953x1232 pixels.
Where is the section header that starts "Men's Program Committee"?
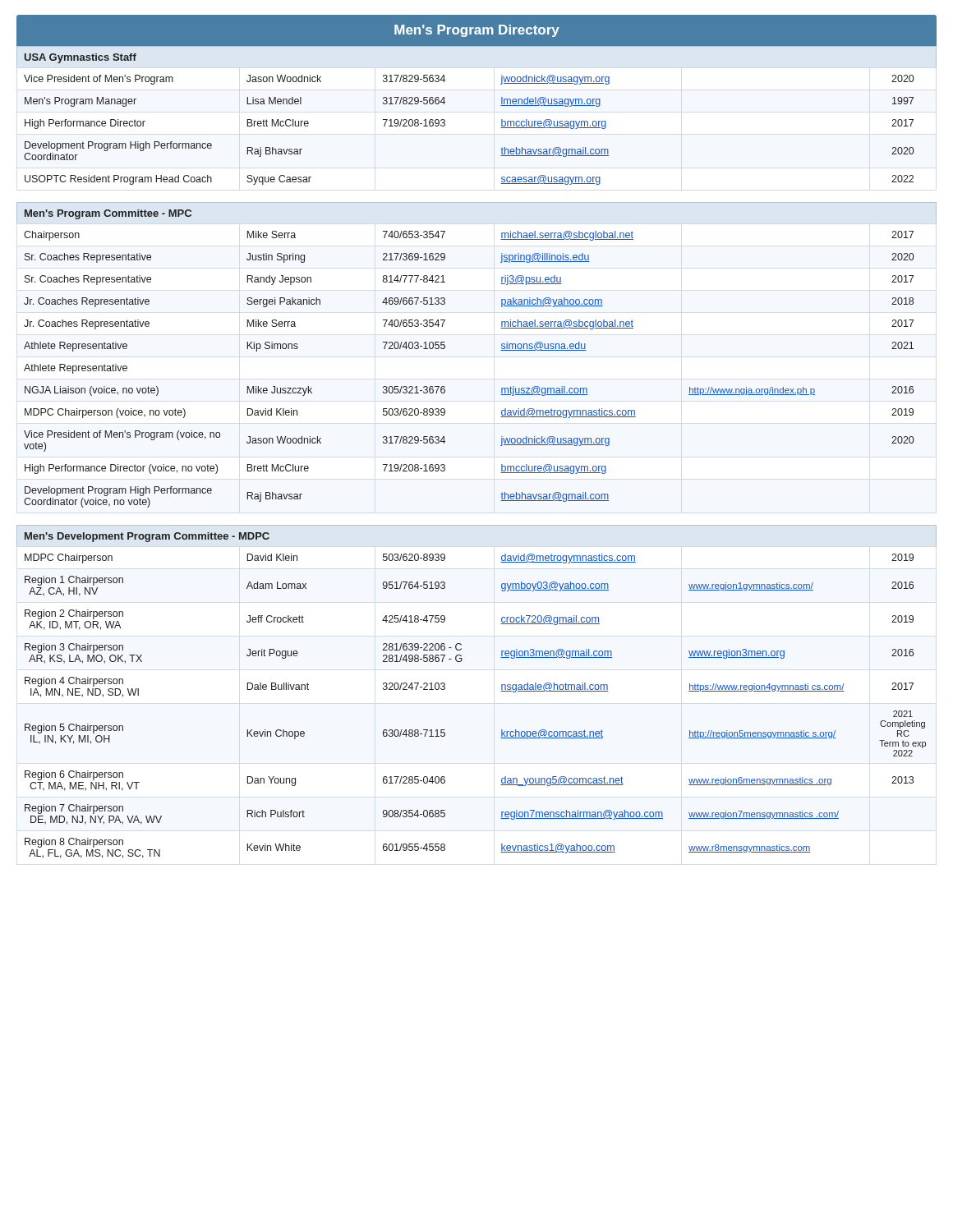[108, 213]
